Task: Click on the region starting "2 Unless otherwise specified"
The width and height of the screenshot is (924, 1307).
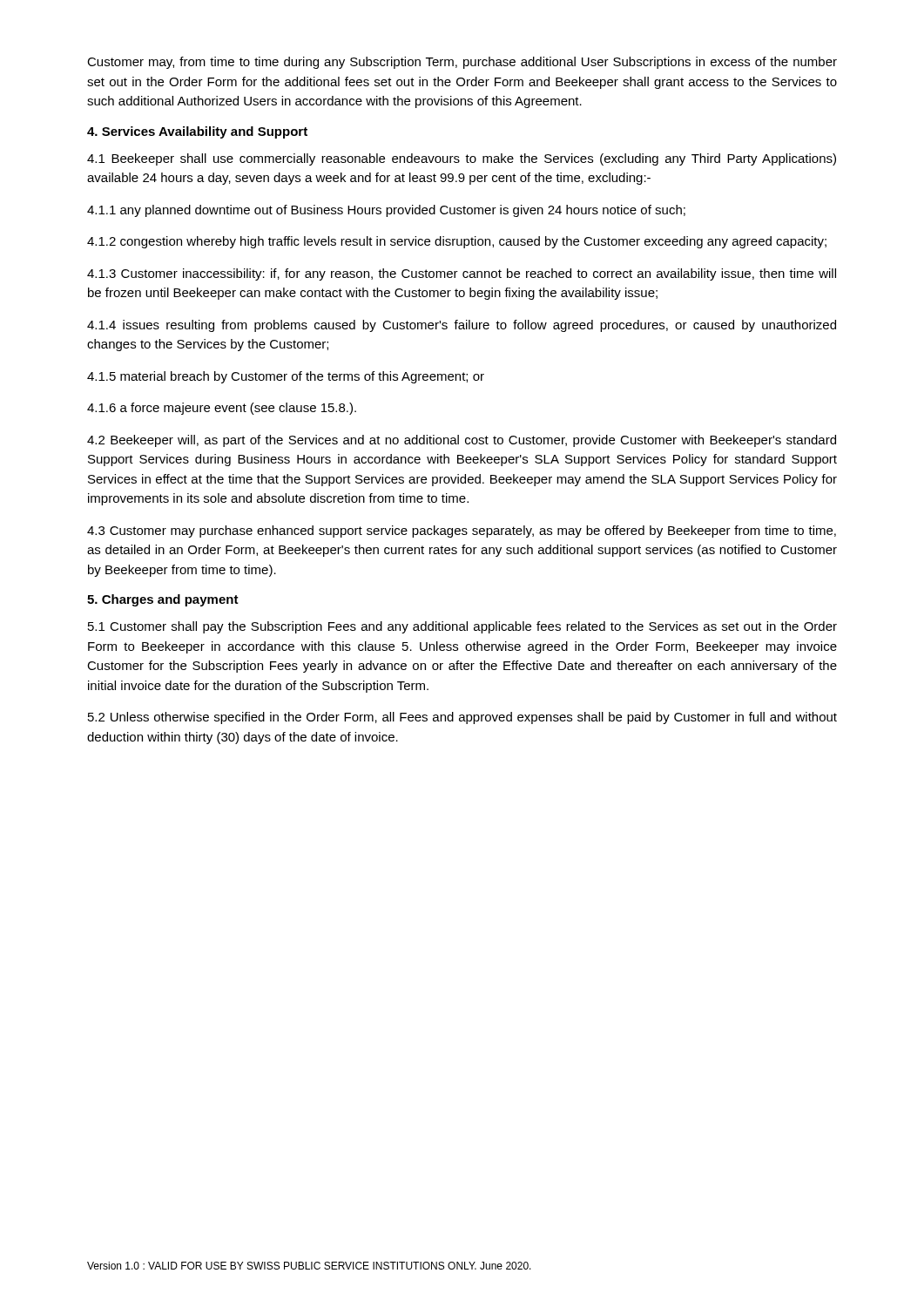Action: 462,726
